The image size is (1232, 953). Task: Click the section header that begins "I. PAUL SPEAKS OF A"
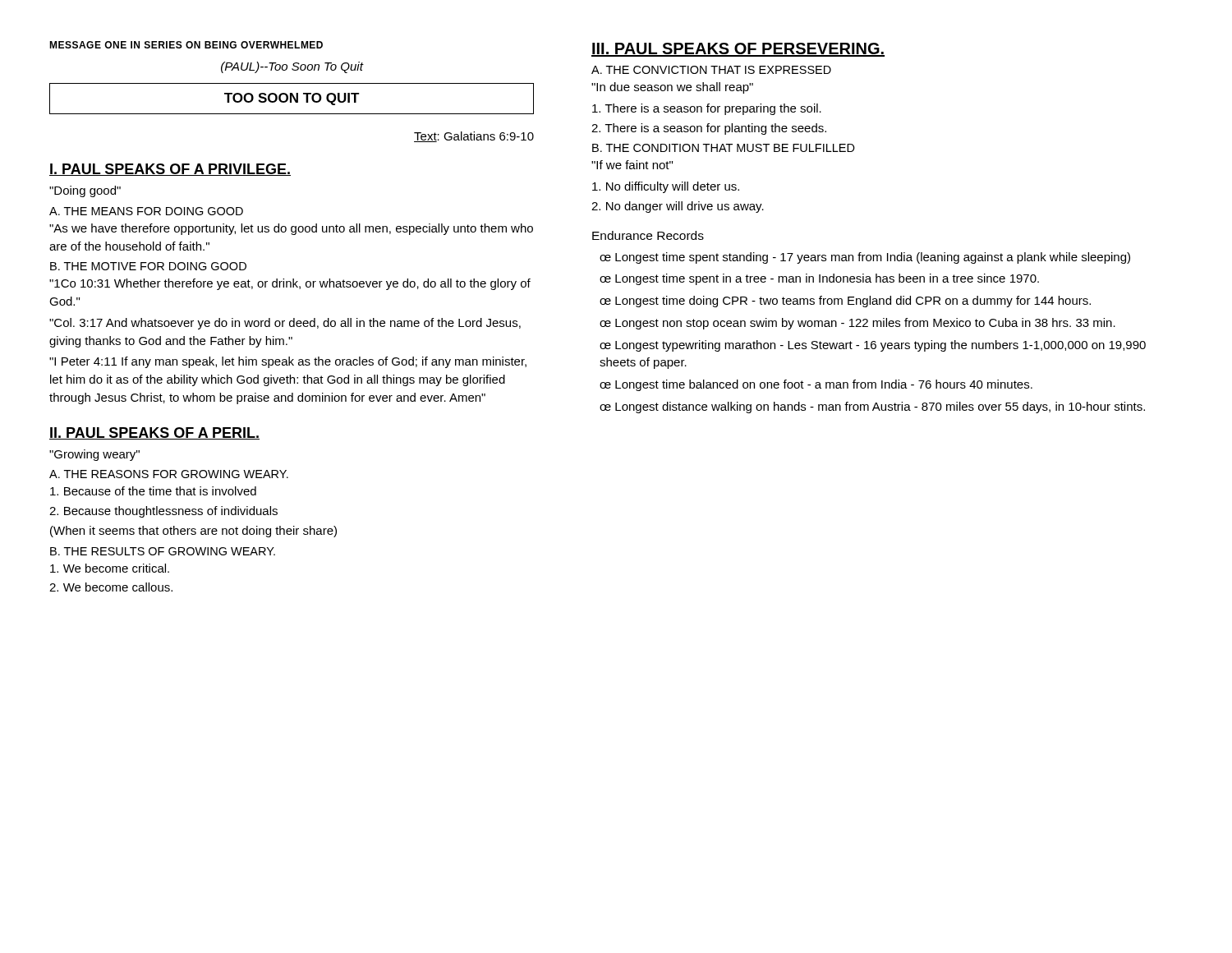pyautogui.click(x=292, y=170)
